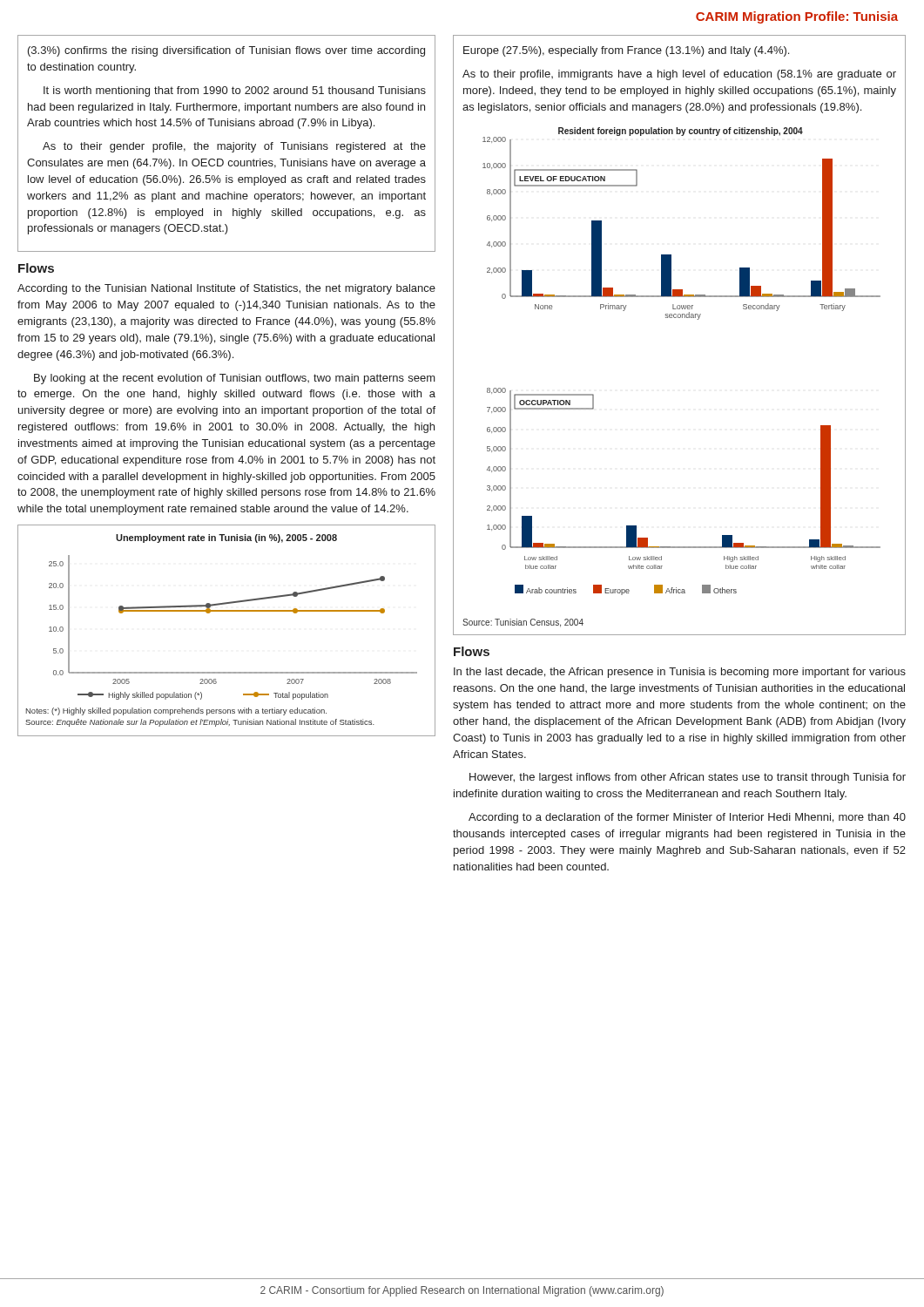This screenshot has height=1307, width=924.
Task: Find "Source: Tunisian Census, 2004" on this page
Action: (523, 623)
